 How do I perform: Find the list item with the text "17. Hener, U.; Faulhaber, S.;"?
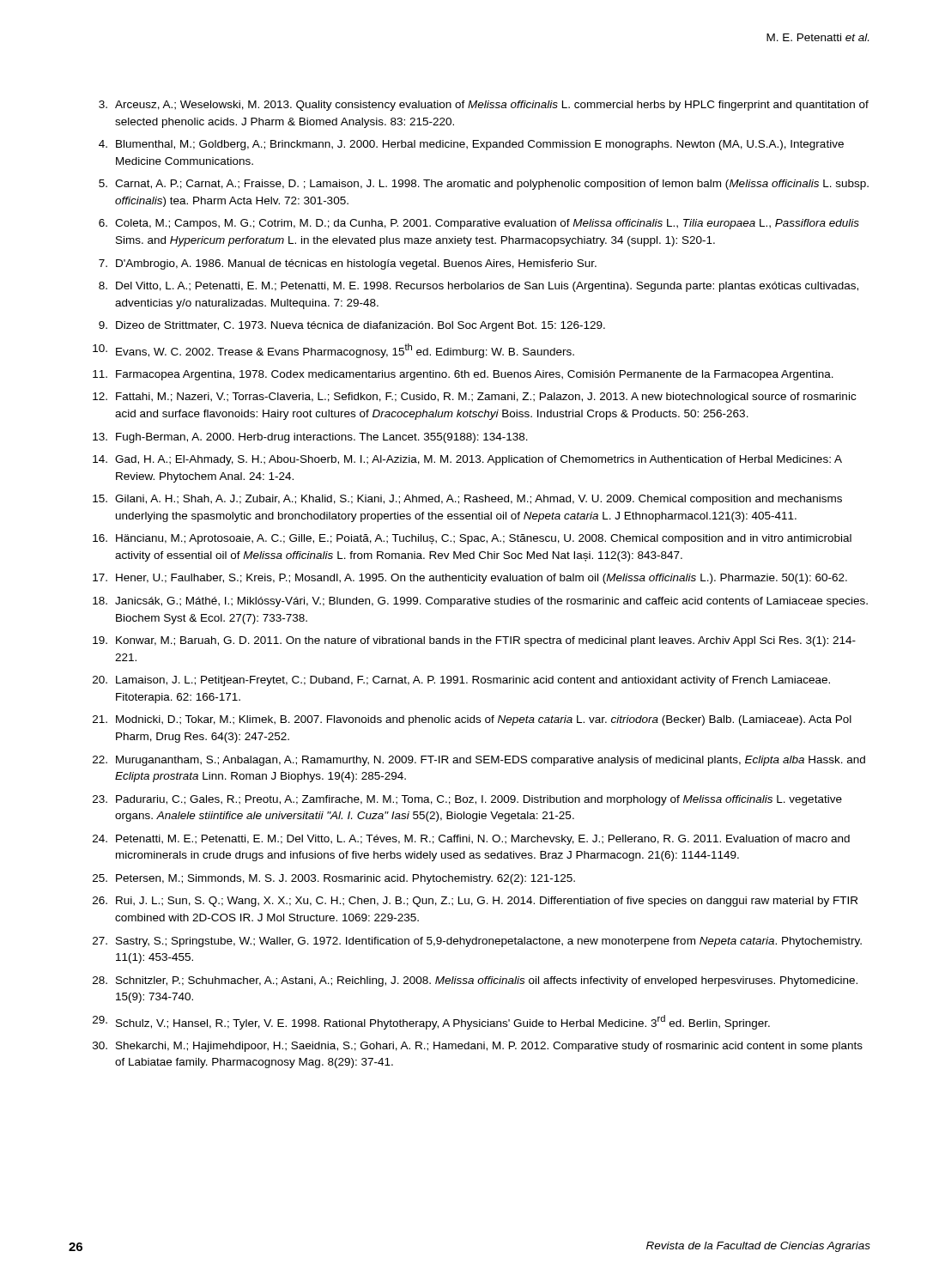(x=470, y=578)
